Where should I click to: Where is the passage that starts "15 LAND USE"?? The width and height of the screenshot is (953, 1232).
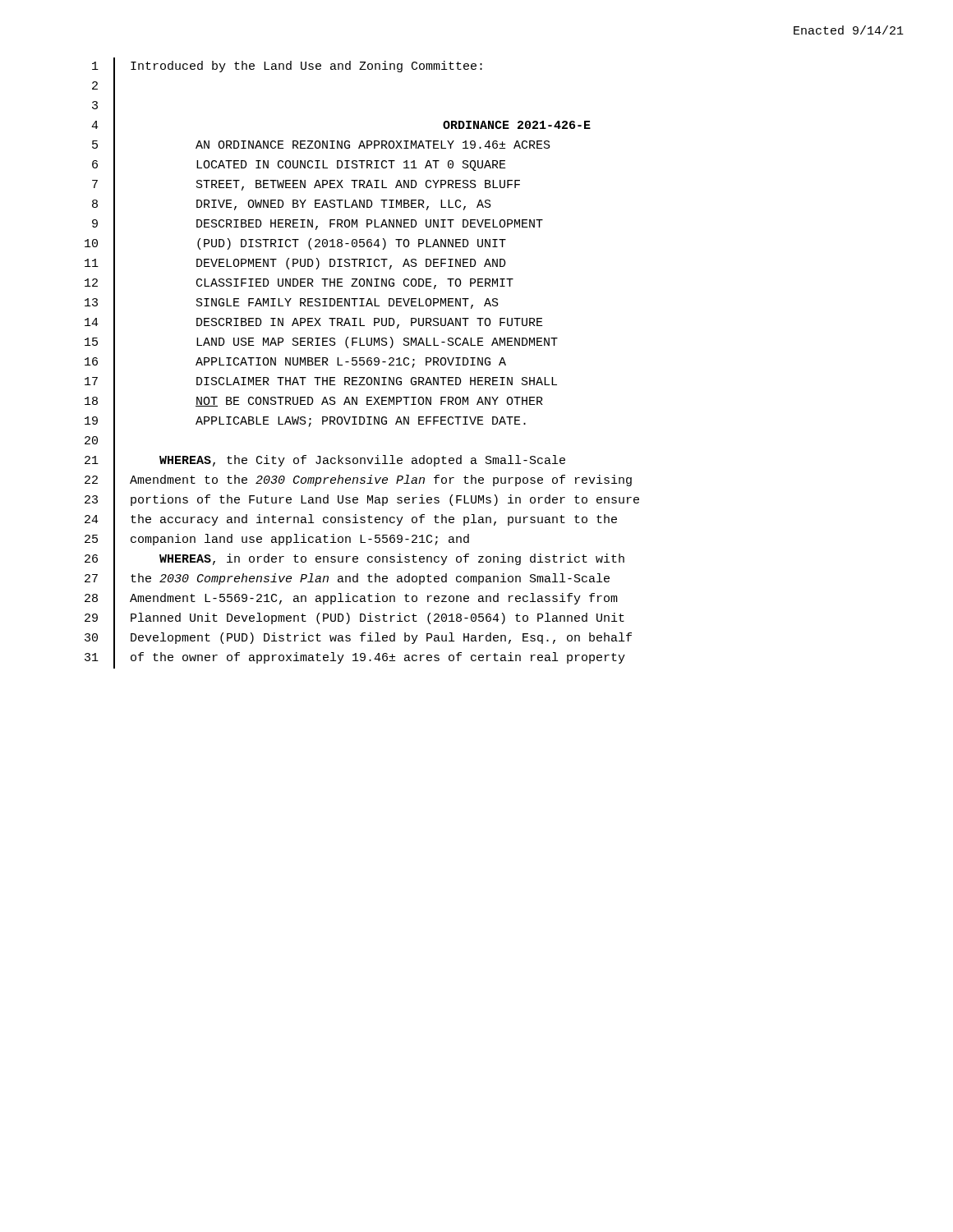tap(476, 343)
